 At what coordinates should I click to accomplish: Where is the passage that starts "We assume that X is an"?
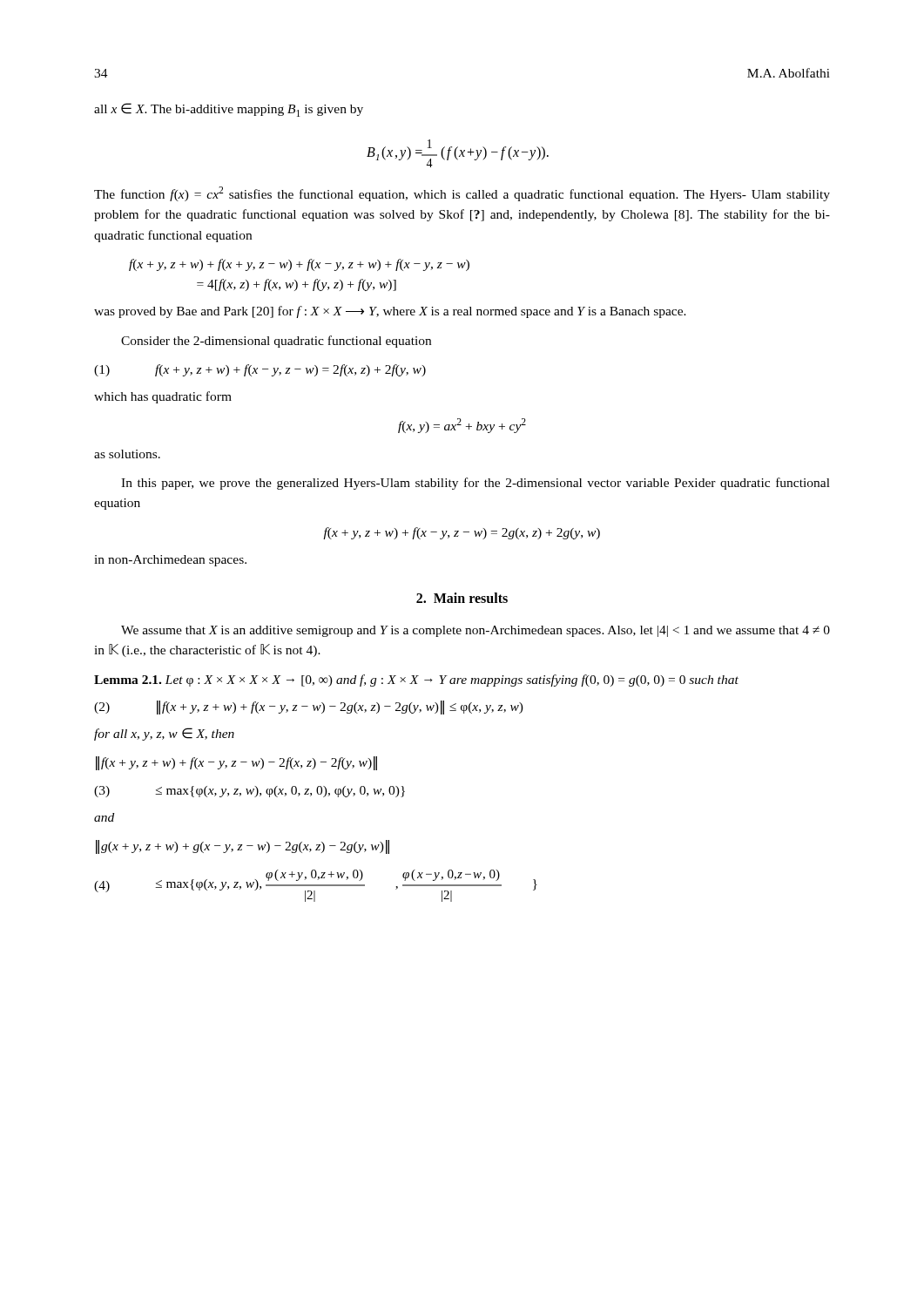pyautogui.click(x=462, y=640)
